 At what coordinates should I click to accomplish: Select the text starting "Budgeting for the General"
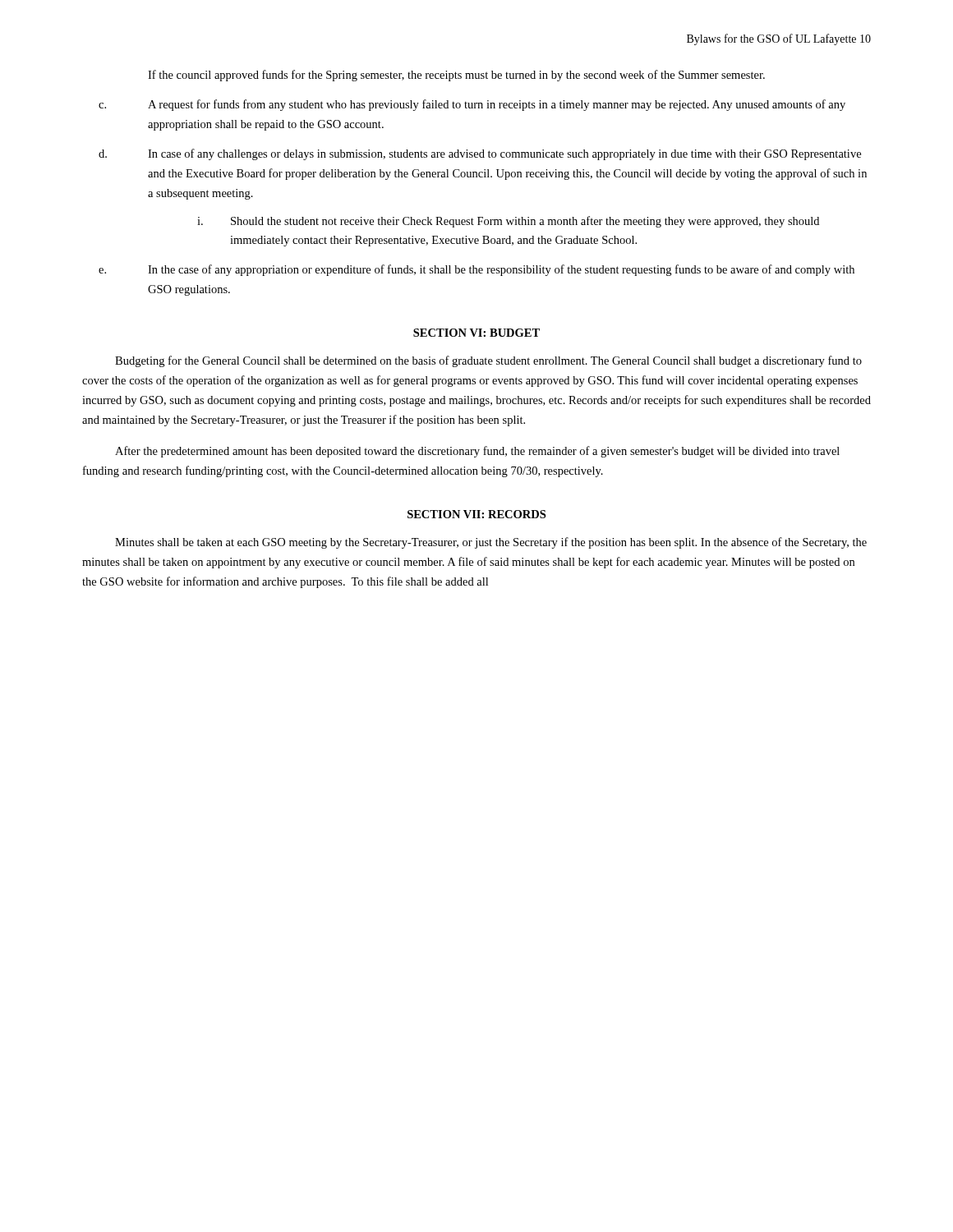[476, 390]
